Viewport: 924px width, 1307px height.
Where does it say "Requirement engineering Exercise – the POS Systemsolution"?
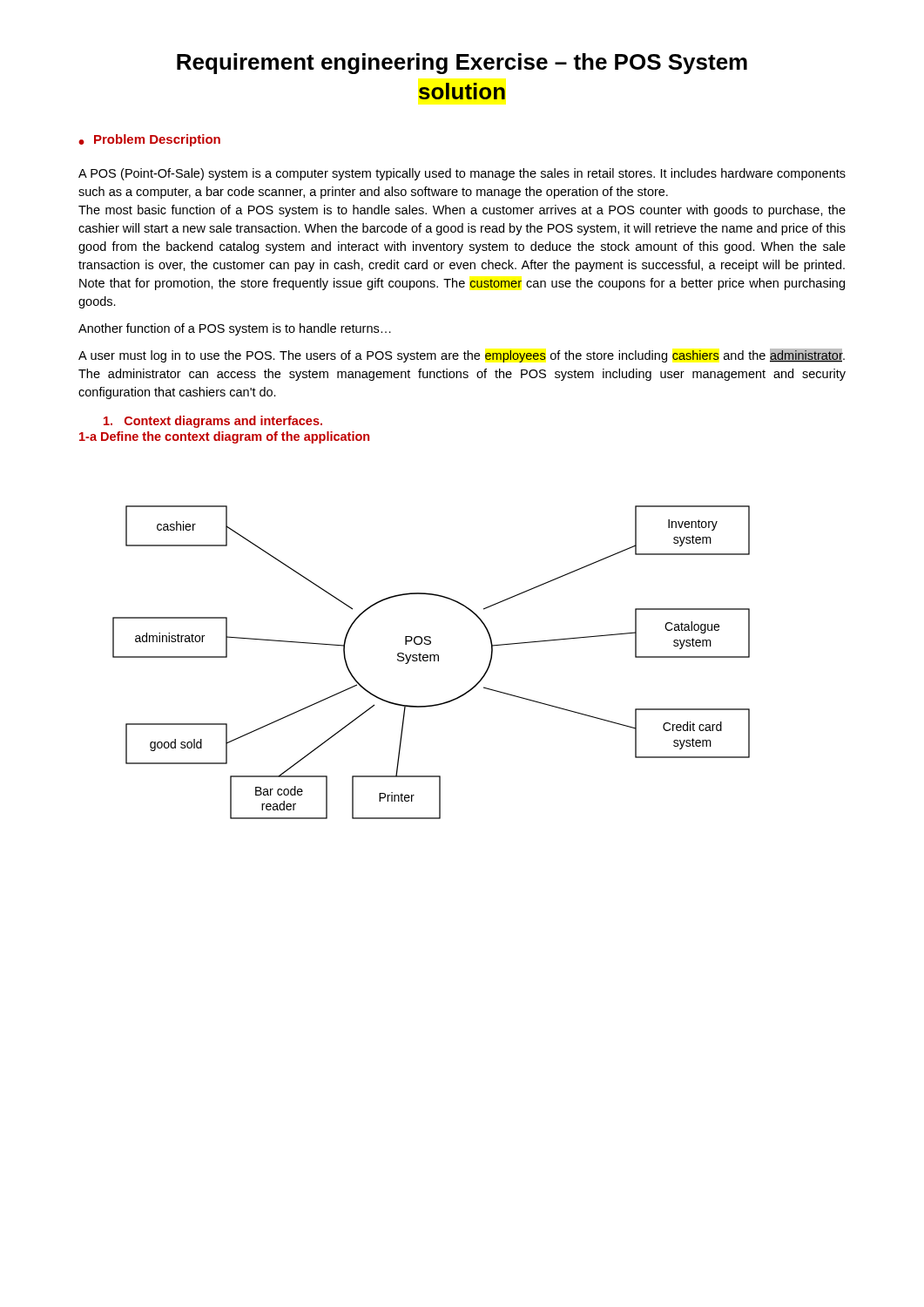click(462, 77)
